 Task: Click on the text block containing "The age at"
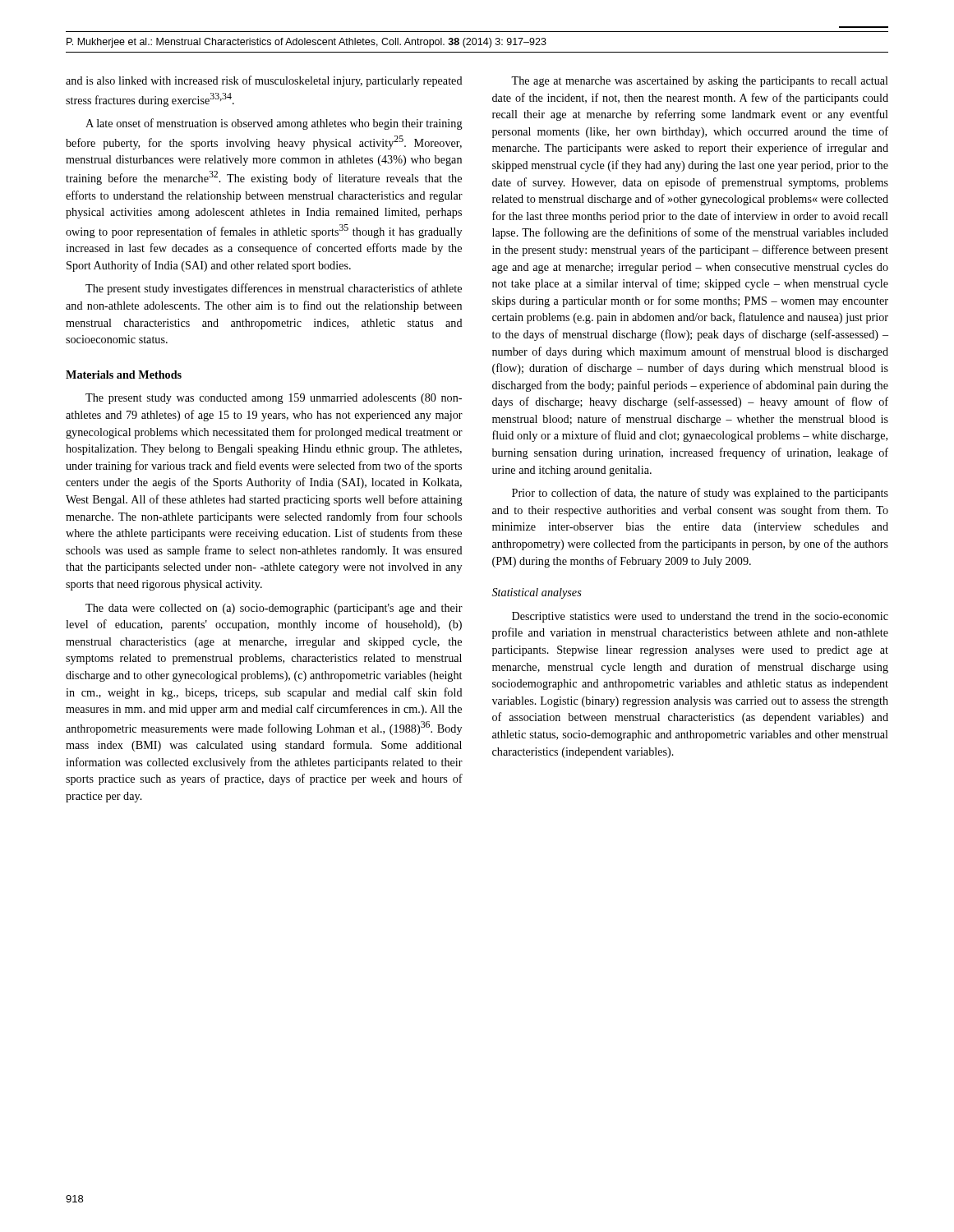click(x=690, y=275)
